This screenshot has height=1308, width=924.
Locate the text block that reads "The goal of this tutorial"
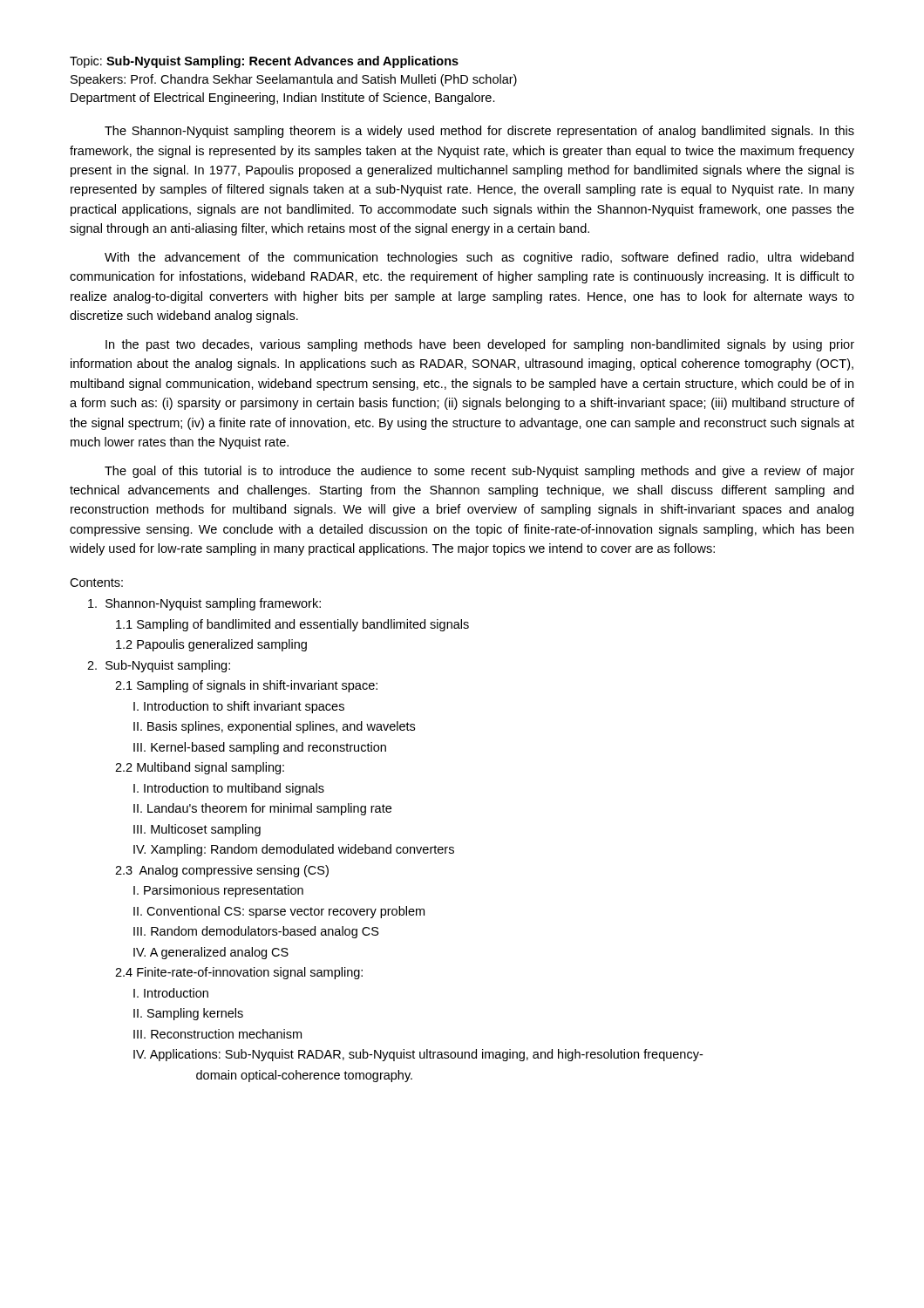462,510
